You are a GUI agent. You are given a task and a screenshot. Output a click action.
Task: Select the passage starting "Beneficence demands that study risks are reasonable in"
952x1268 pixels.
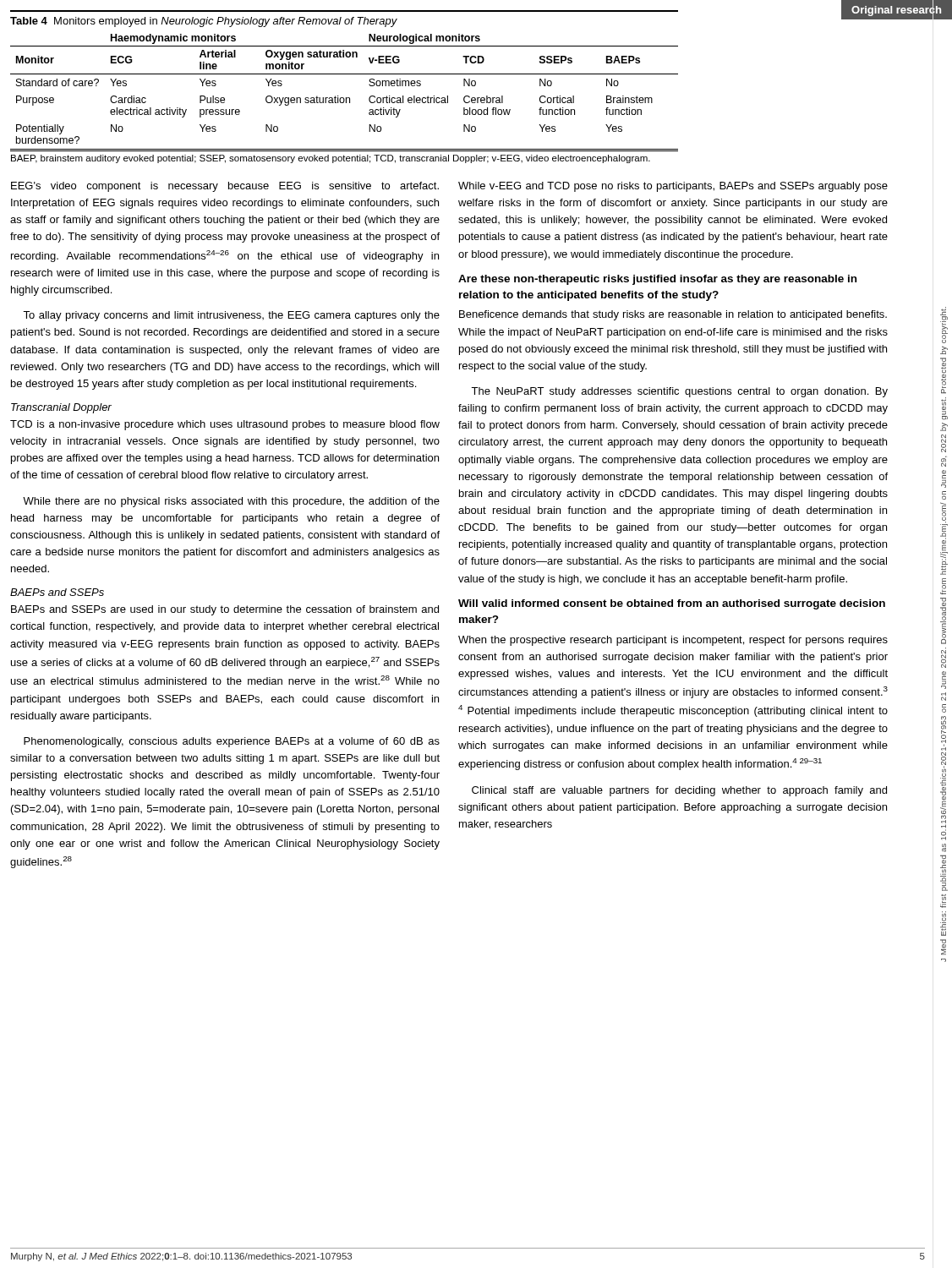[x=673, y=341]
